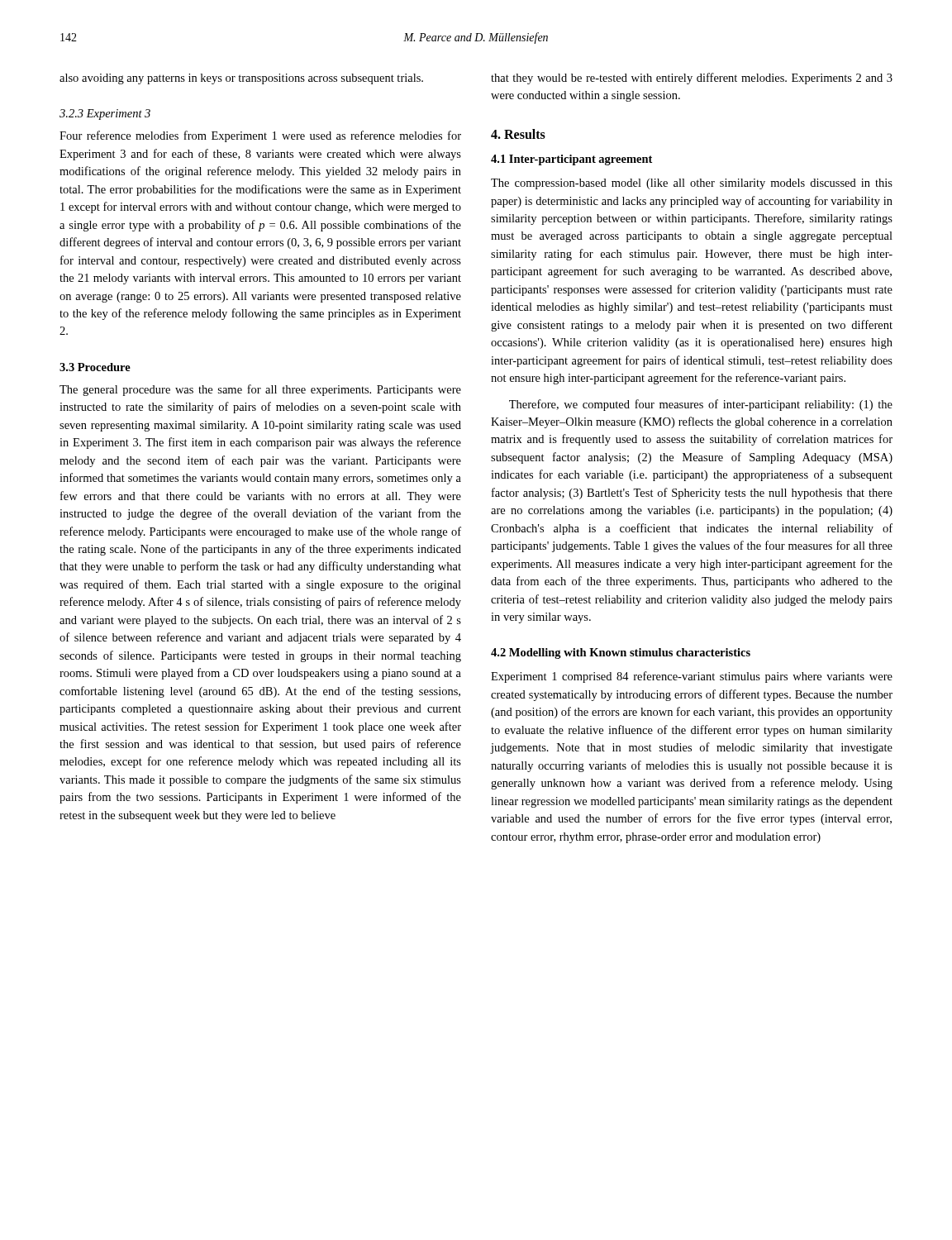Select the element starting "Four reference melodies from Experiment 1 were used"

click(x=260, y=233)
